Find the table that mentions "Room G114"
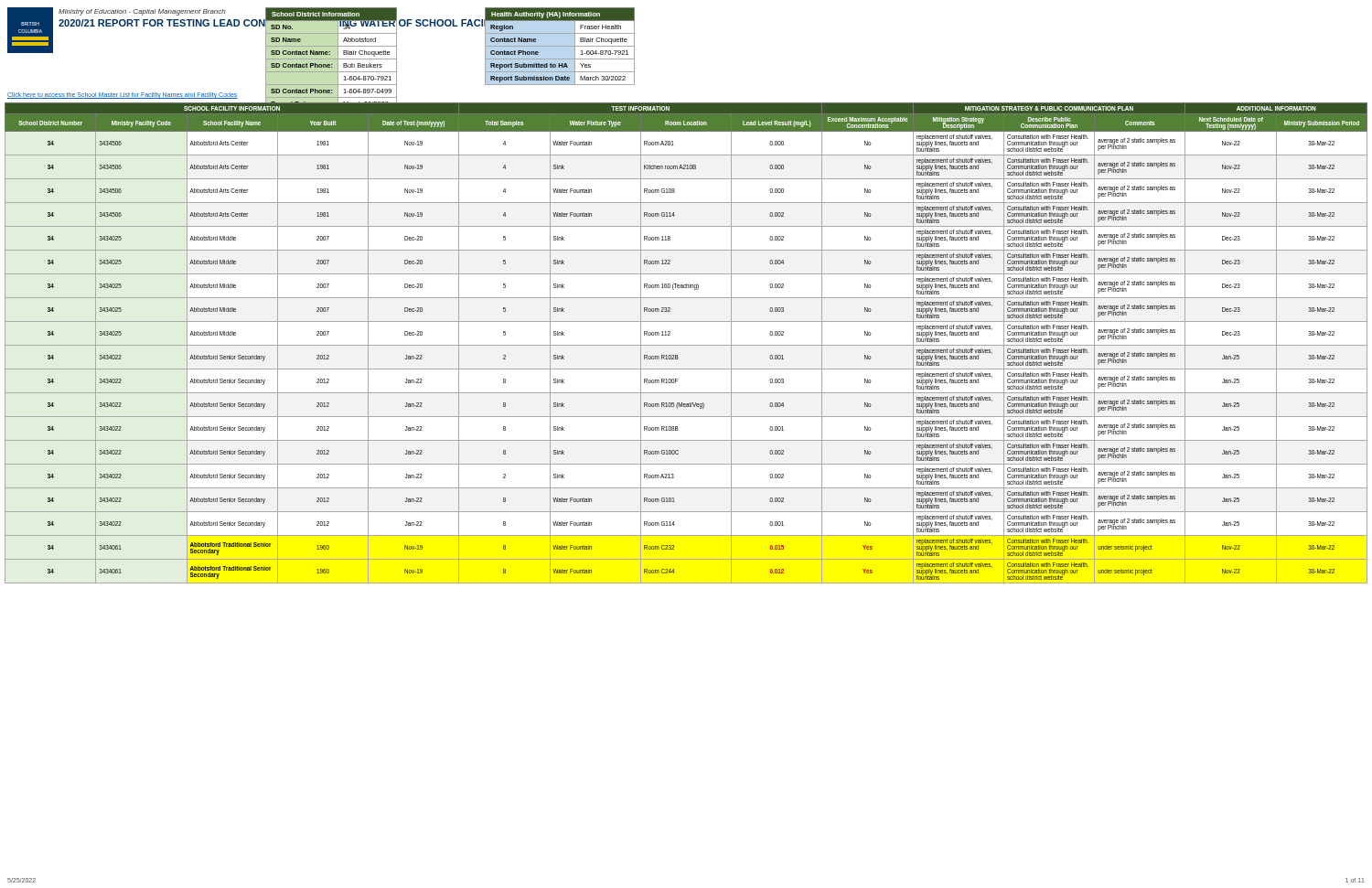The height and width of the screenshot is (888, 1372). click(686, 343)
